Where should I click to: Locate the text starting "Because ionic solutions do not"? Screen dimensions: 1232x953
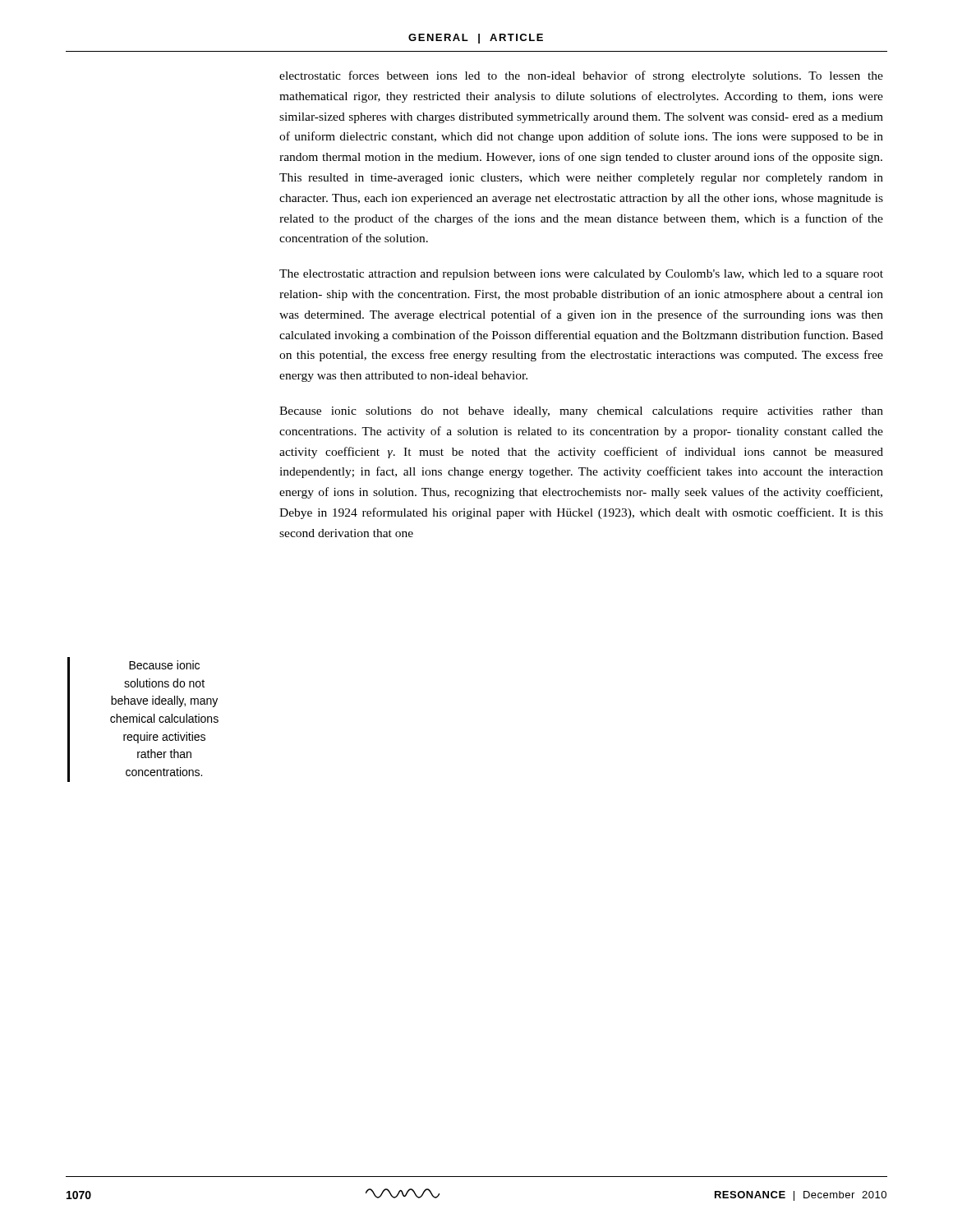tap(164, 719)
